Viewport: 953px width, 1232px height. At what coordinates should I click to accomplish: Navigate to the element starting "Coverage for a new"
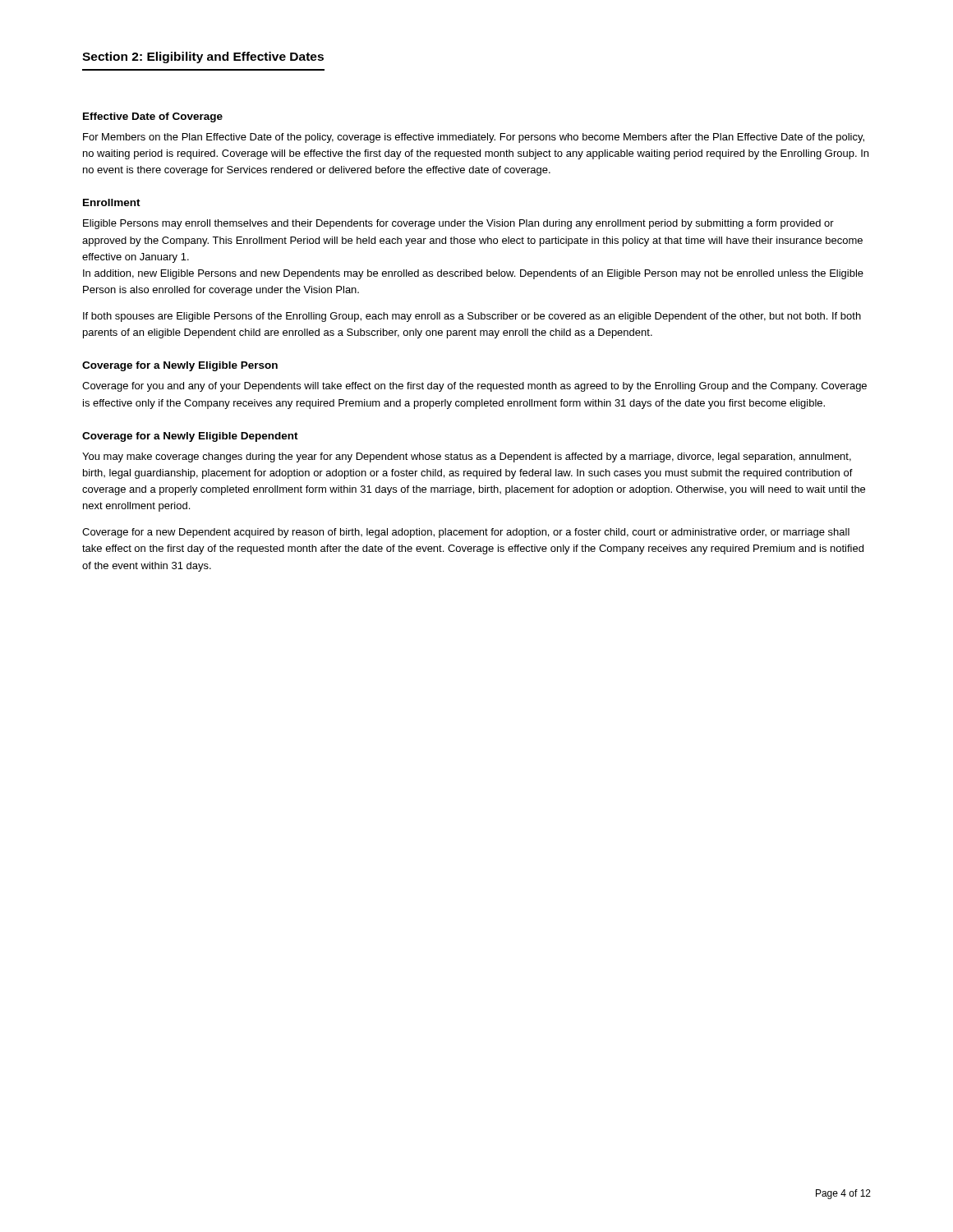473,549
